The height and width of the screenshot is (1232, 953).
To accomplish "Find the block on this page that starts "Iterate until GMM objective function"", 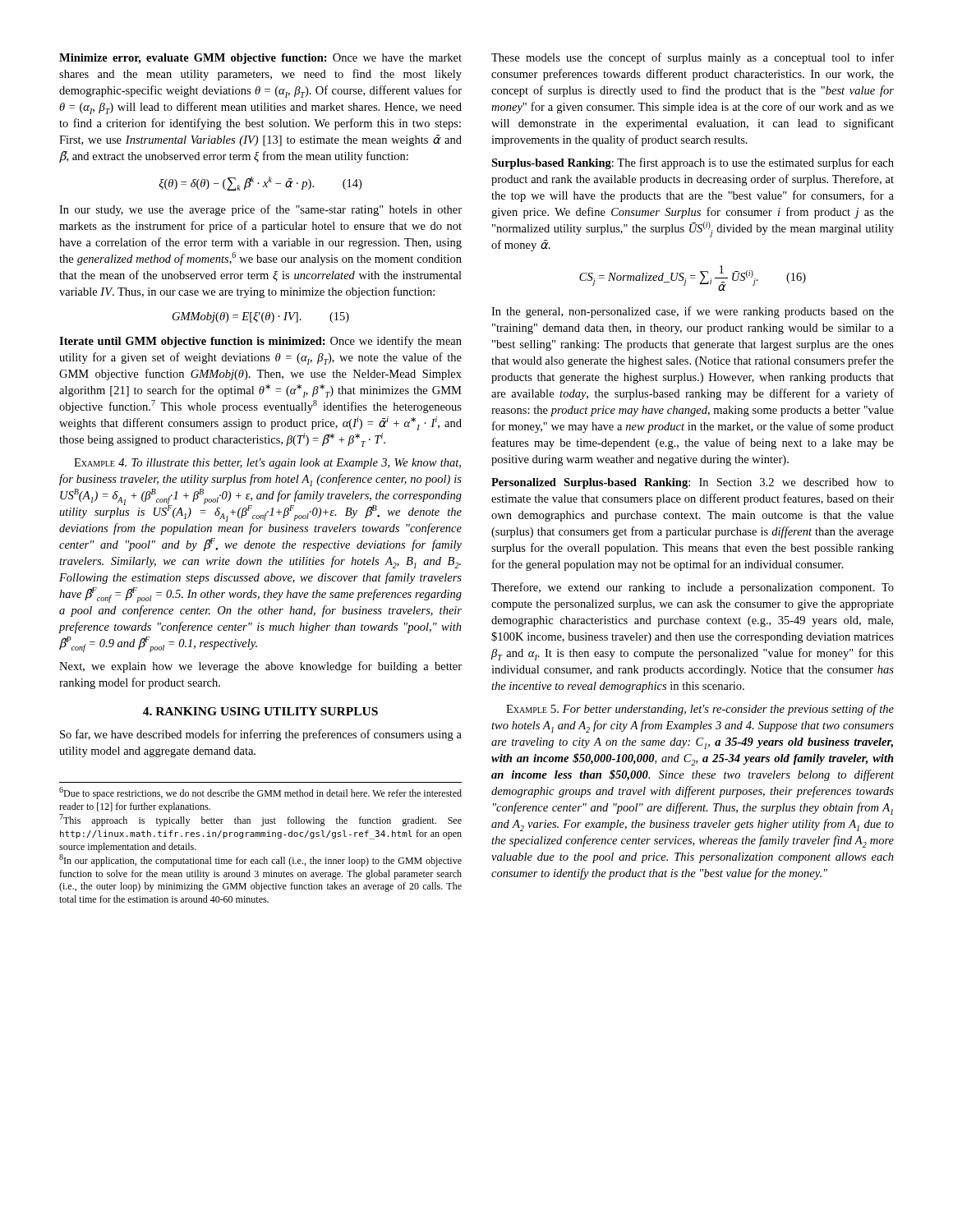I will (x=260, y=390).
